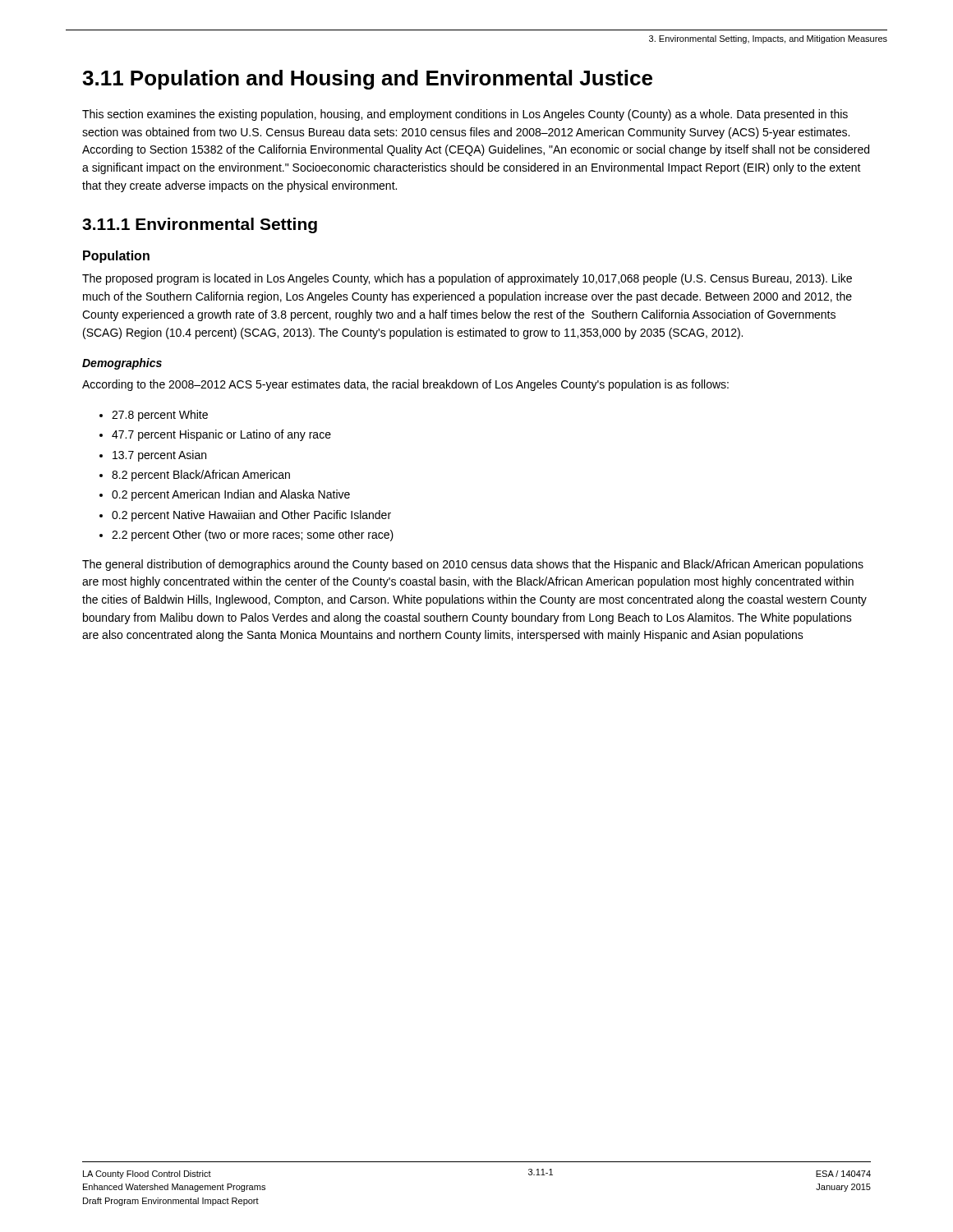953x1232 pixels.
Task: Select the list item that reads "0.2 percent Native Hawaiian and Other Pacific"
Action: pyautogui.click(x=245, y=516)
